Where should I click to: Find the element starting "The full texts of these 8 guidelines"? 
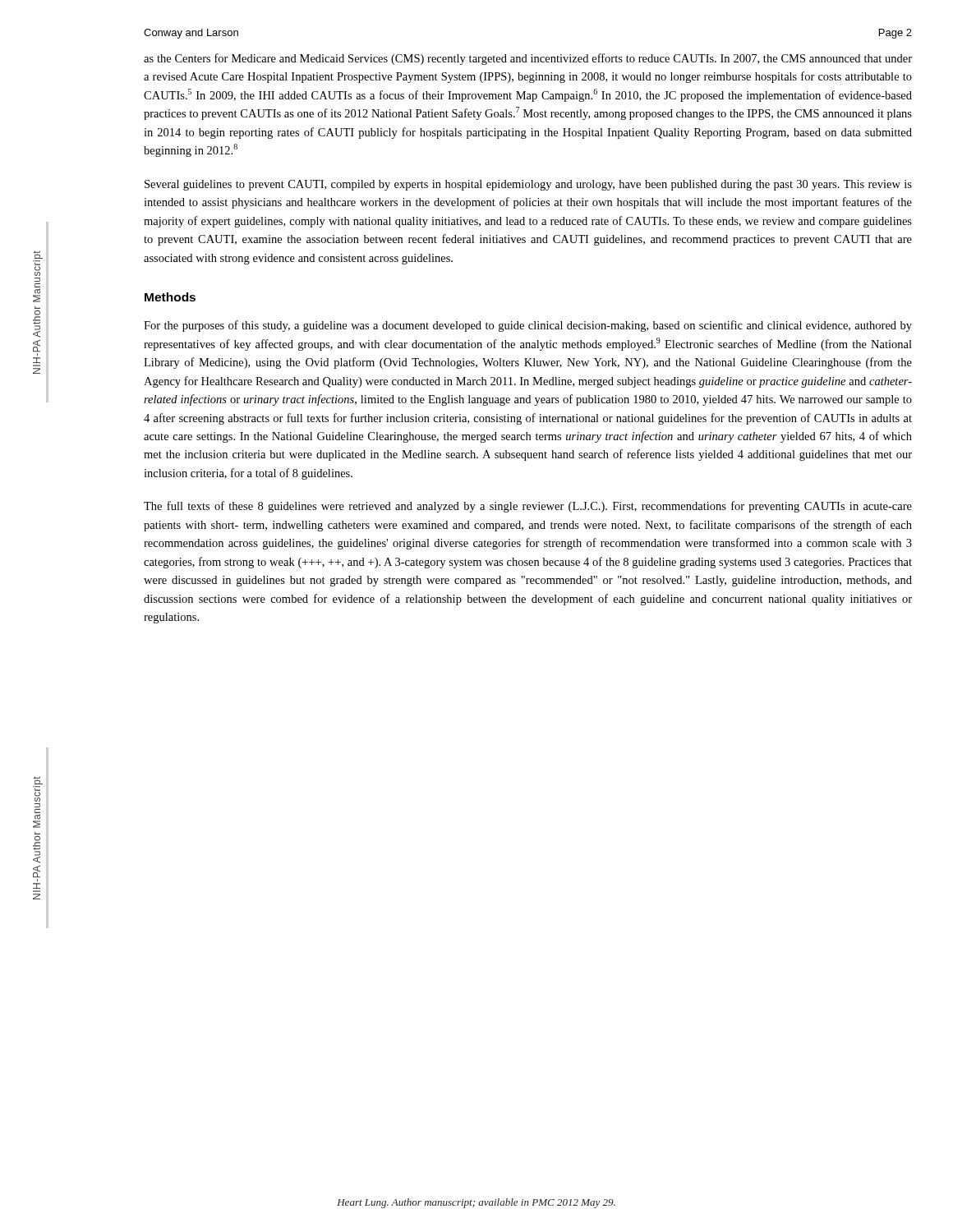[528, 562]
